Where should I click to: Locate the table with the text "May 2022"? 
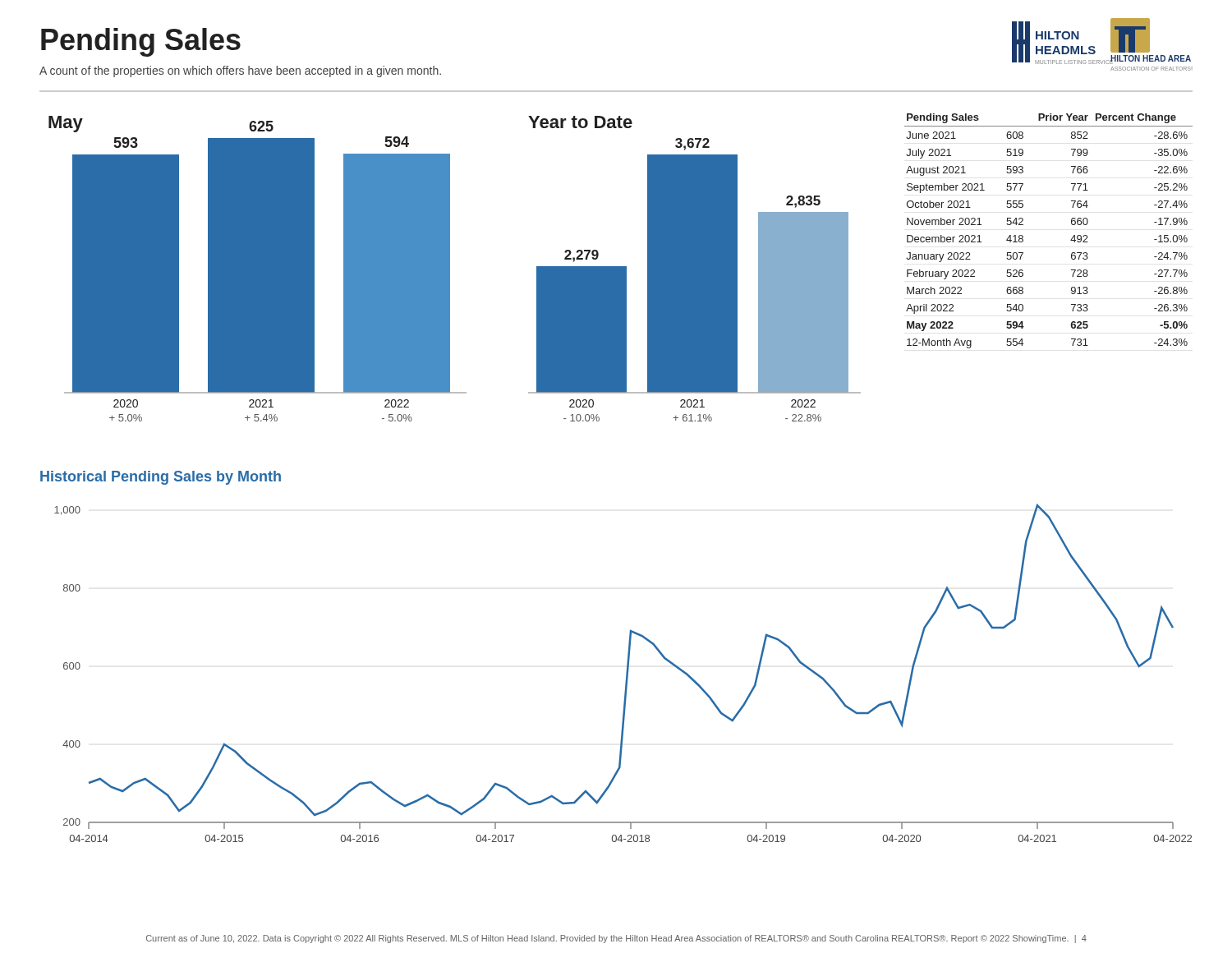[1048, 230]
